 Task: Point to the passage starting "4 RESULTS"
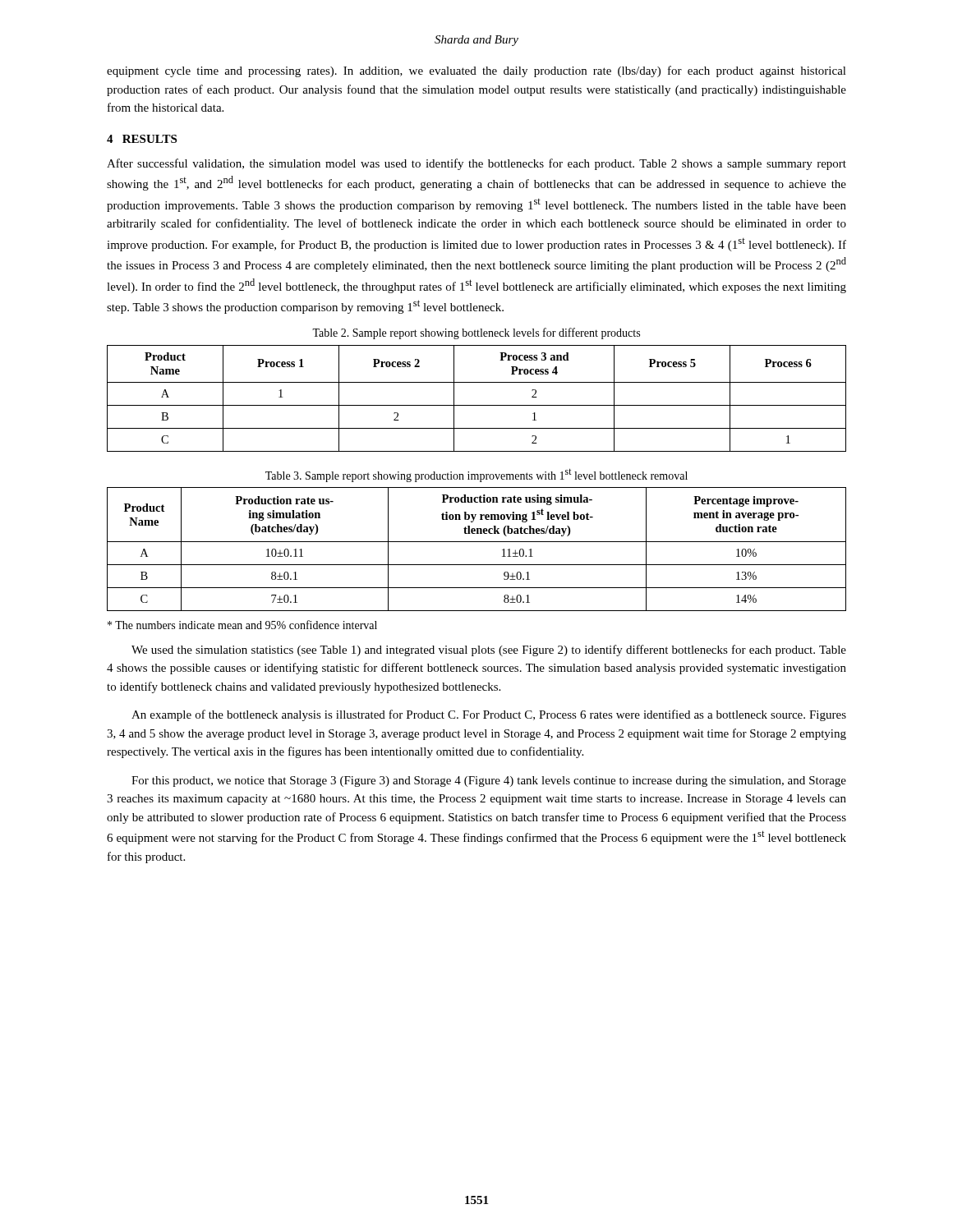tap(142, 138)
